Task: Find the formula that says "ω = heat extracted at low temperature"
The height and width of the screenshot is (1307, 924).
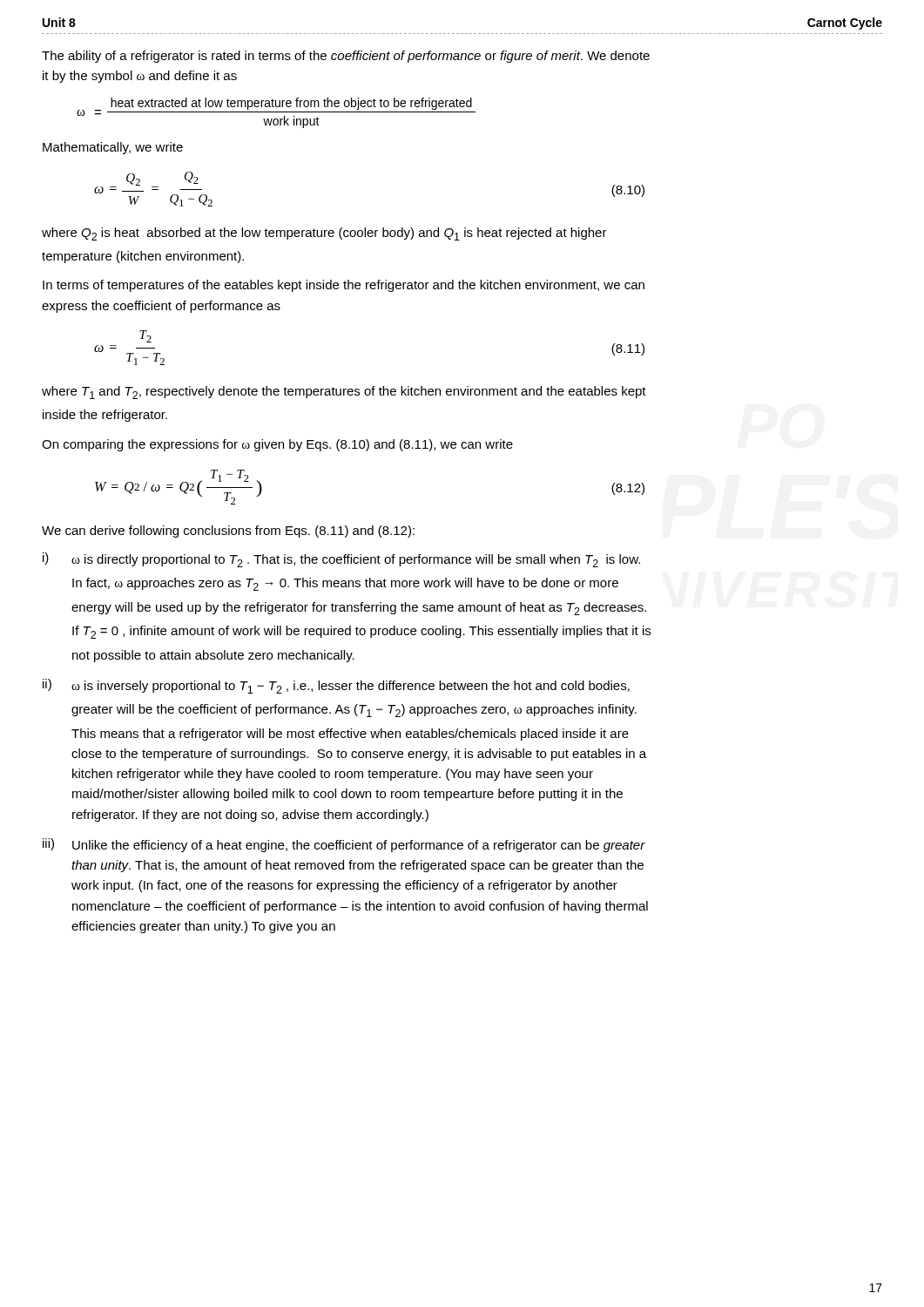Action: [x=365, y=112]
